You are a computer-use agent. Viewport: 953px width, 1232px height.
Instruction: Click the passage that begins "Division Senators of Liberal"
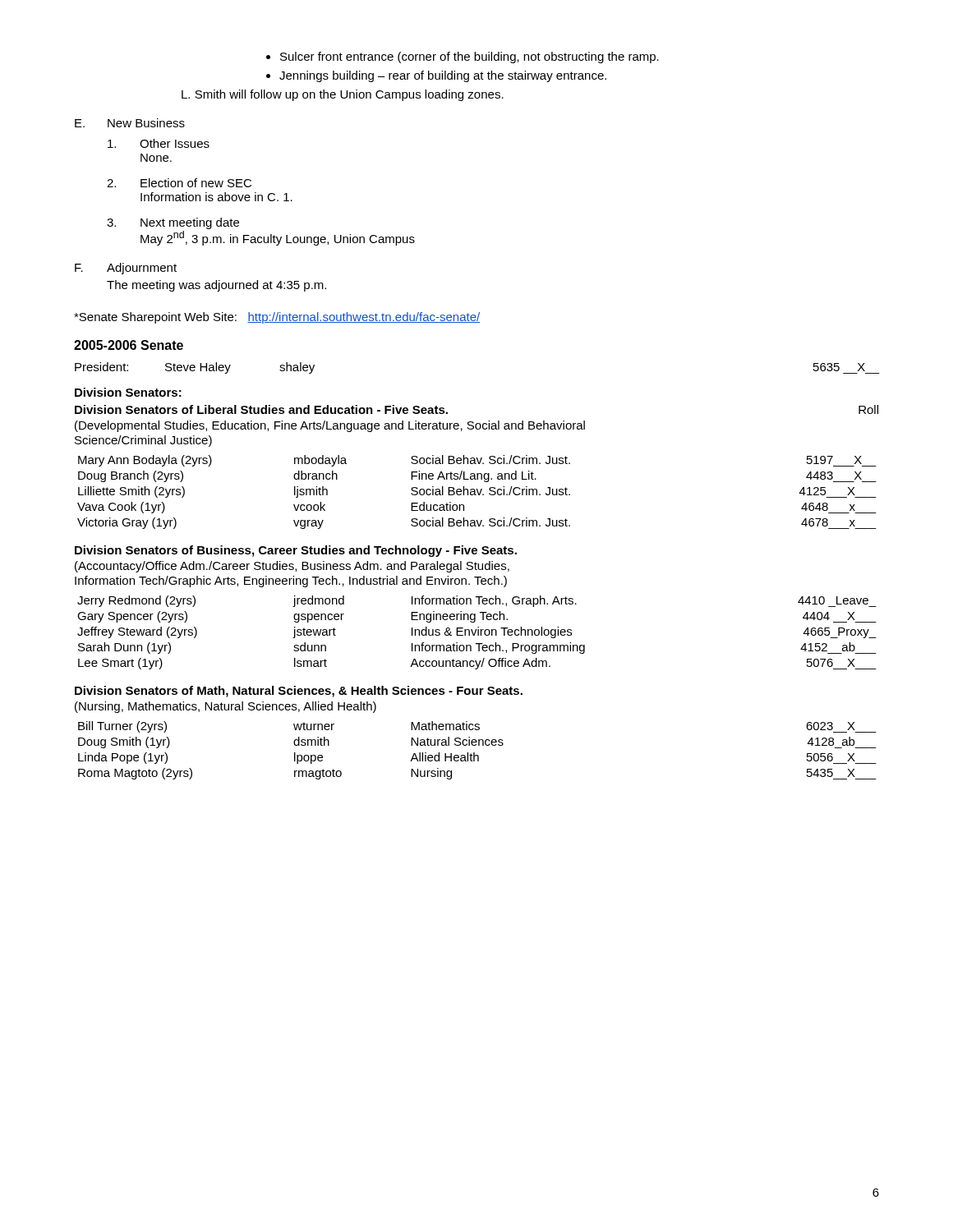tap(263, 409)
